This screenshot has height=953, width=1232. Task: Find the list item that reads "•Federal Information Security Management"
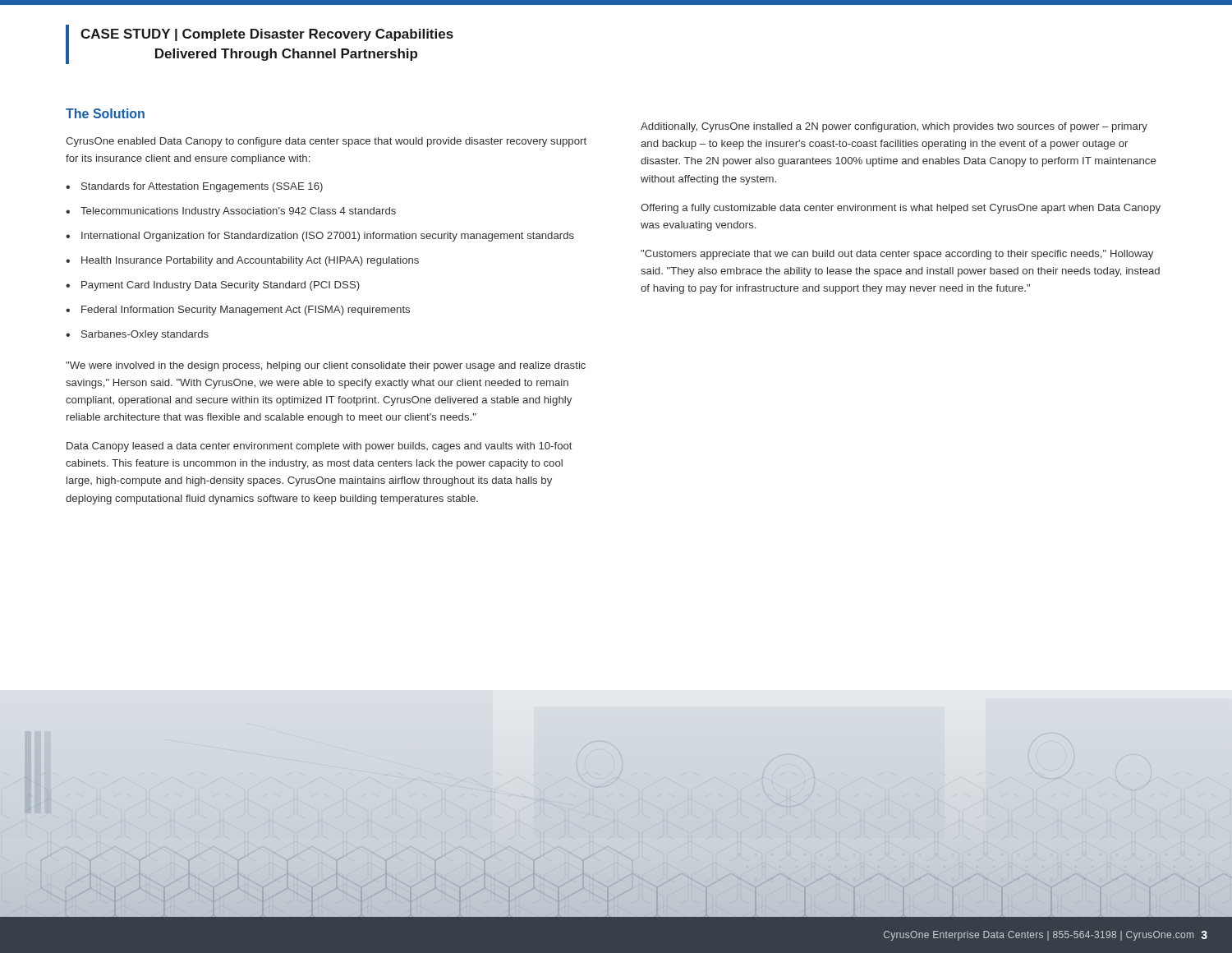(329, 311)
